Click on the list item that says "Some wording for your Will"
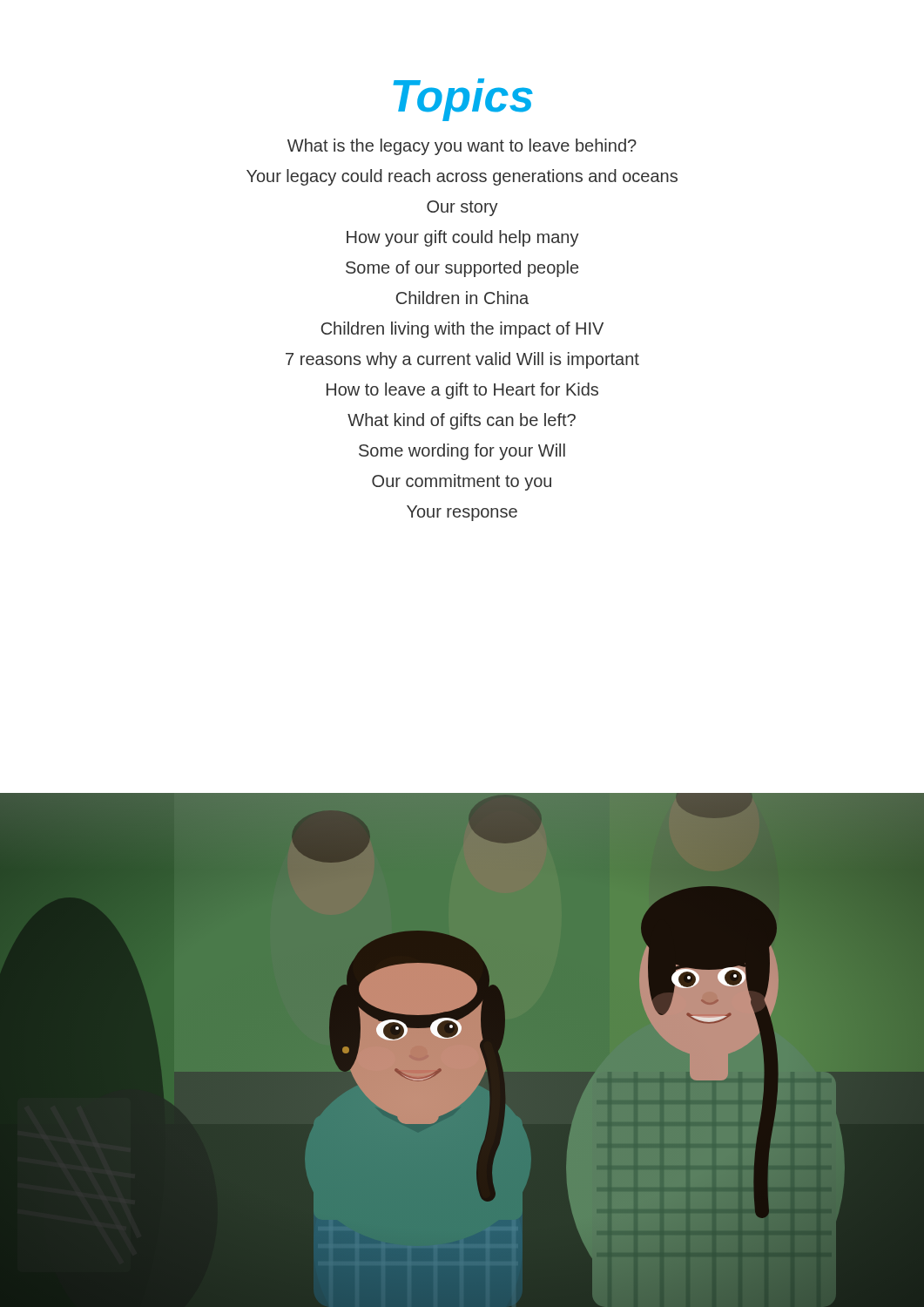 [462, 451]
